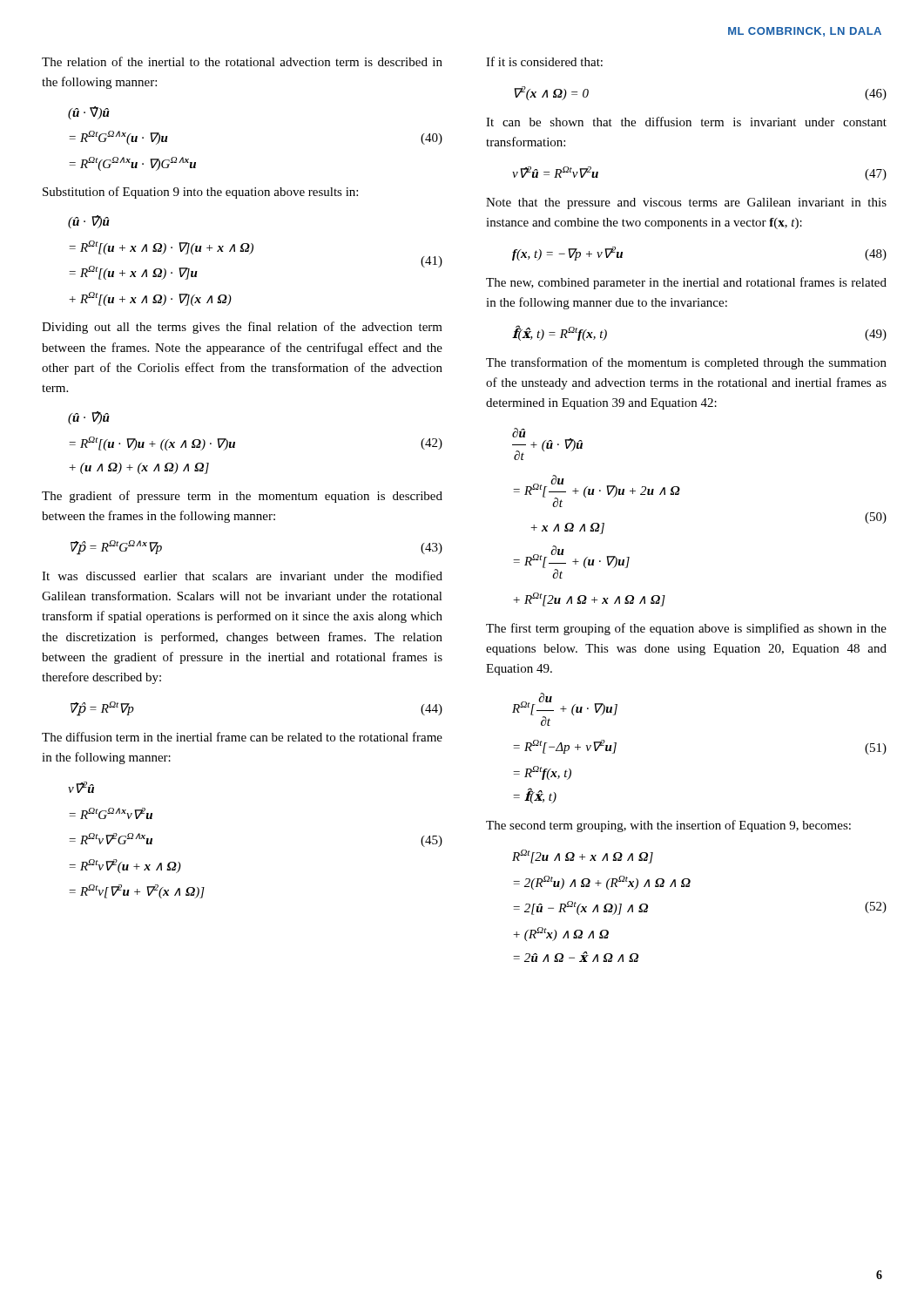Find the formula on this page that starts "ν∇̂2û = RΩtGΩ∧xν∇2u"
Viewport: 924px width, 1307px height.
click(81, 787)
